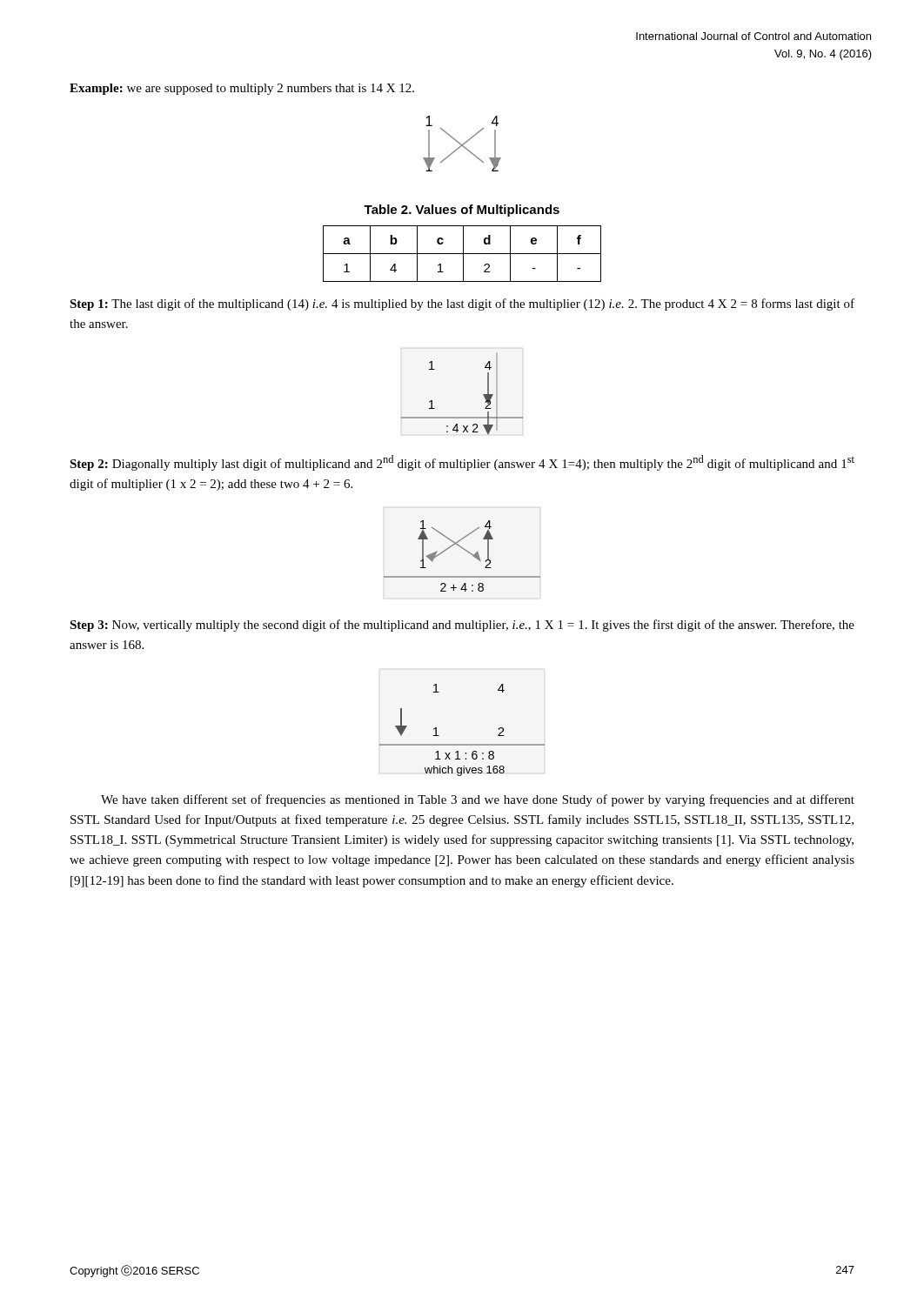Click on the text block with the text "Example: we are supposed"
924x1305 pixels.
[242, 88]
